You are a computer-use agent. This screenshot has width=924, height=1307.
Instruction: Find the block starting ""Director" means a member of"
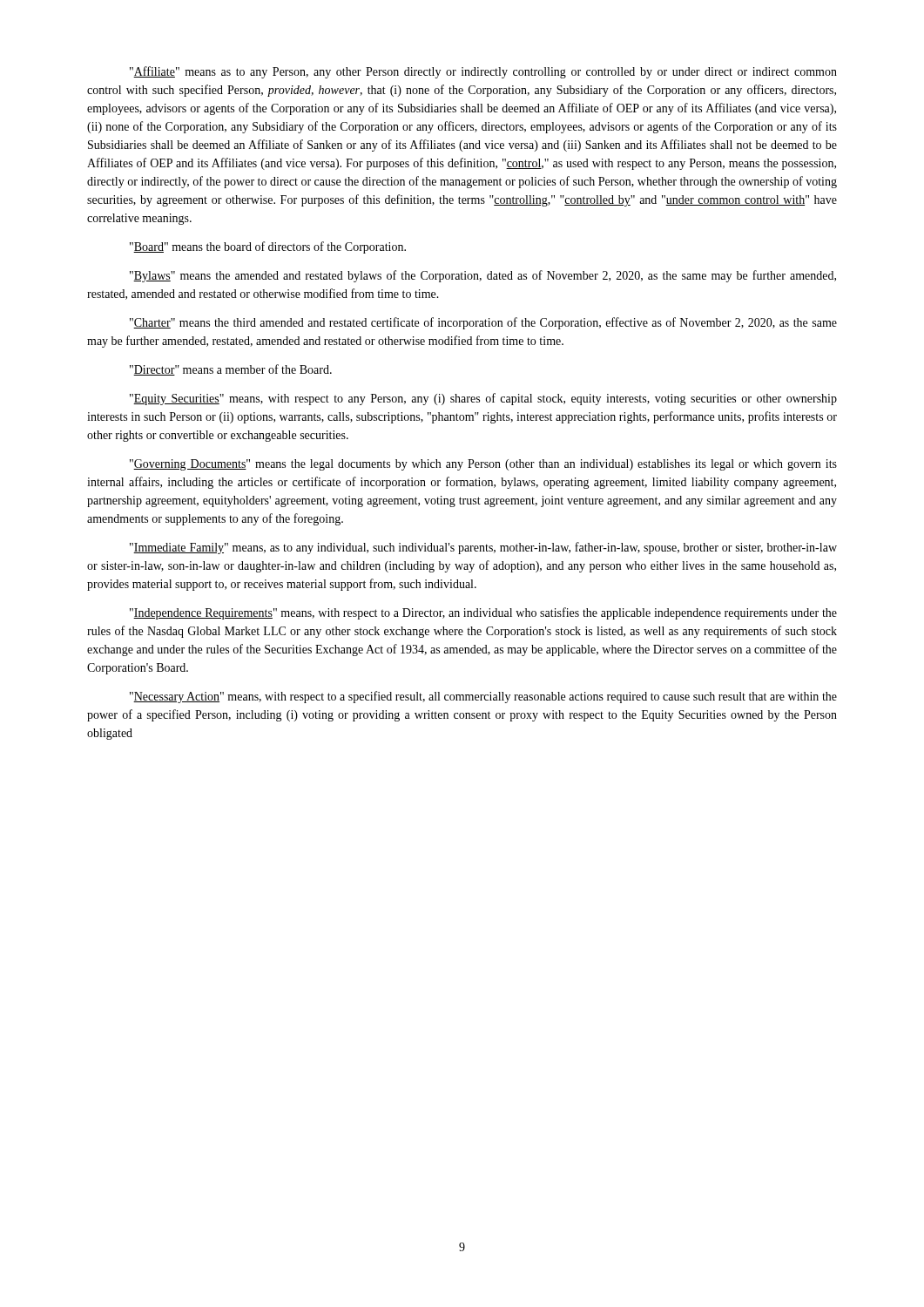coord(231,370)
